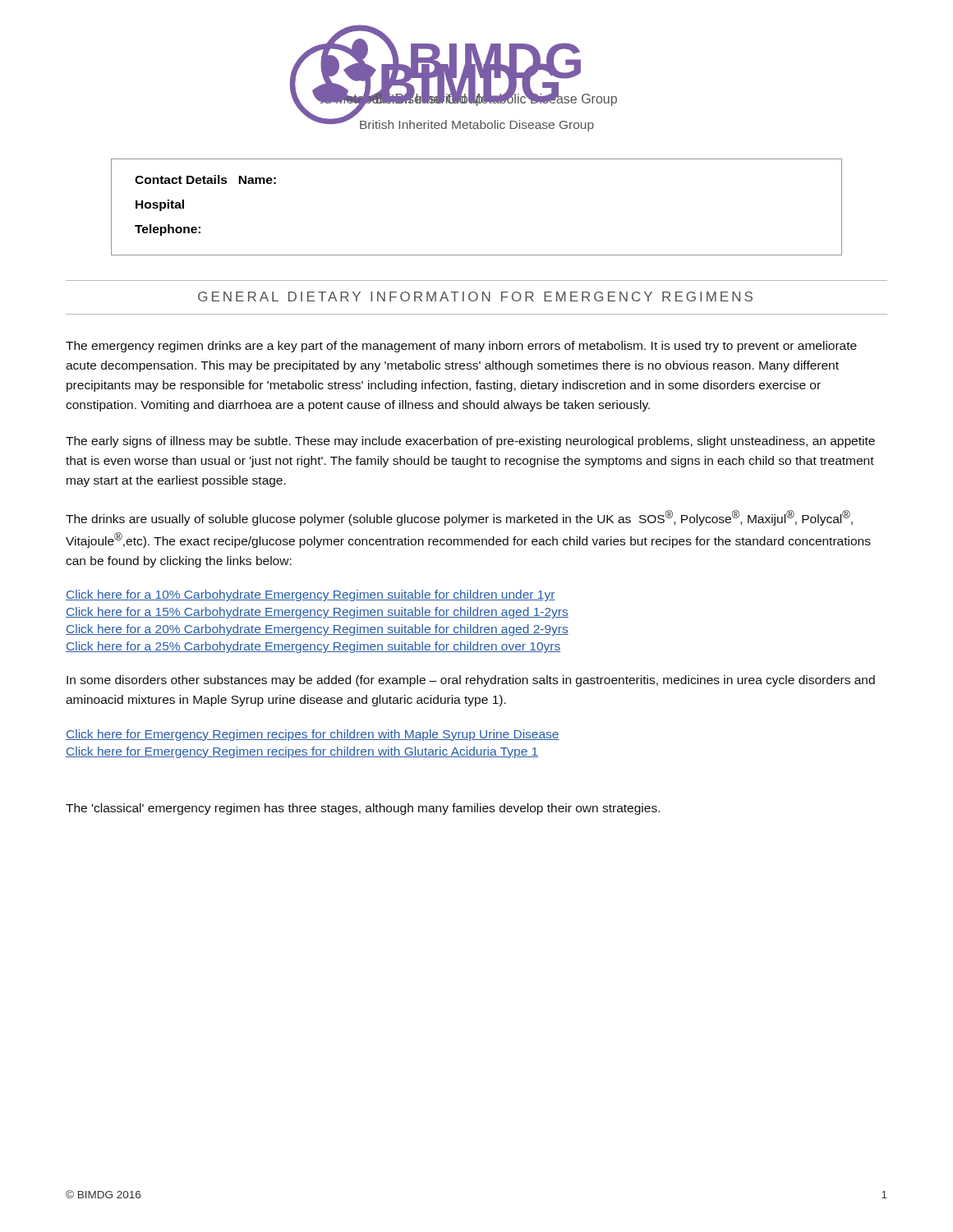Find the logo
953x1232 pixels.
[476, 71]
